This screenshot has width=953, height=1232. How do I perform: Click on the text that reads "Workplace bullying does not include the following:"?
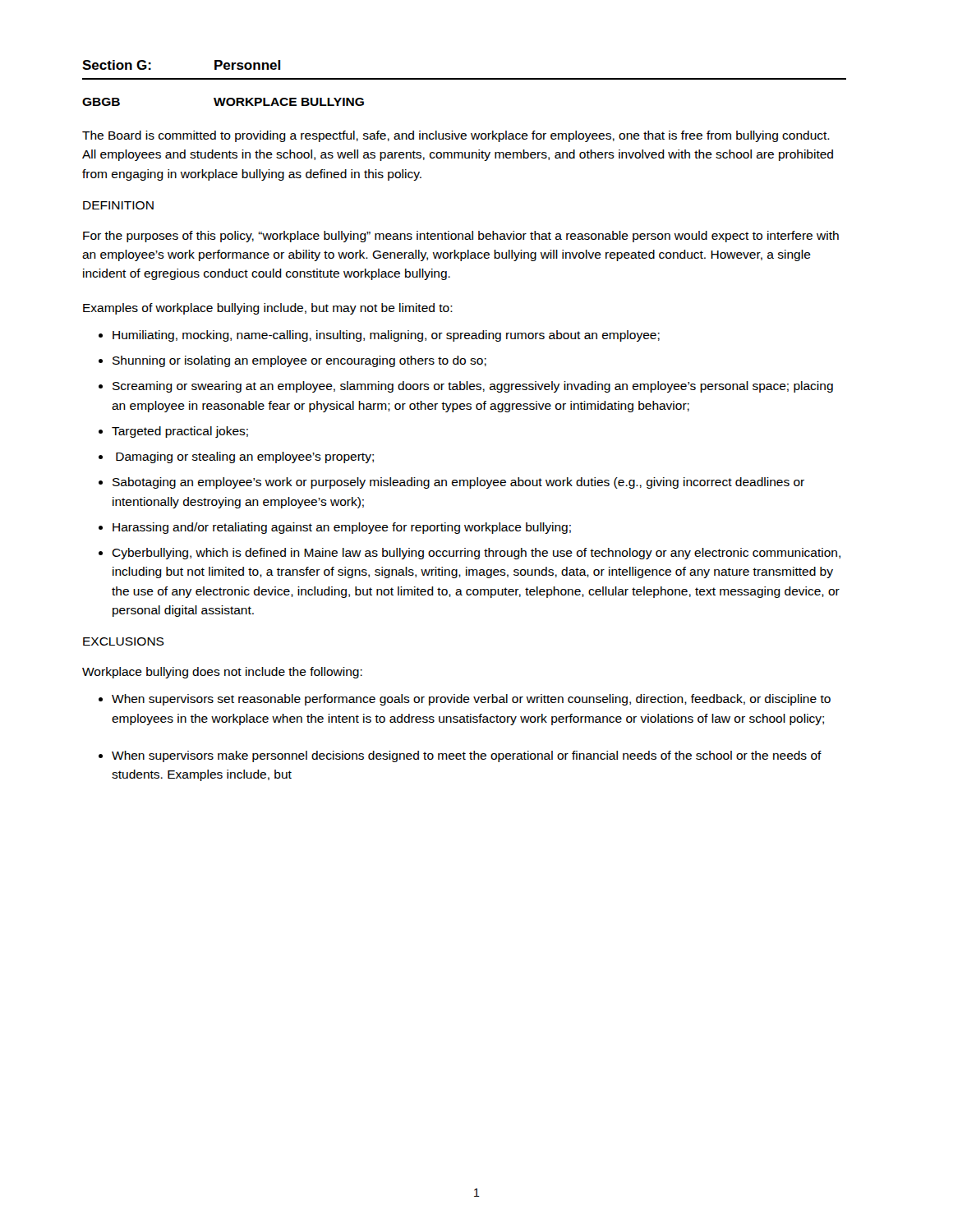pyautogui.click(x=223, y=671)
